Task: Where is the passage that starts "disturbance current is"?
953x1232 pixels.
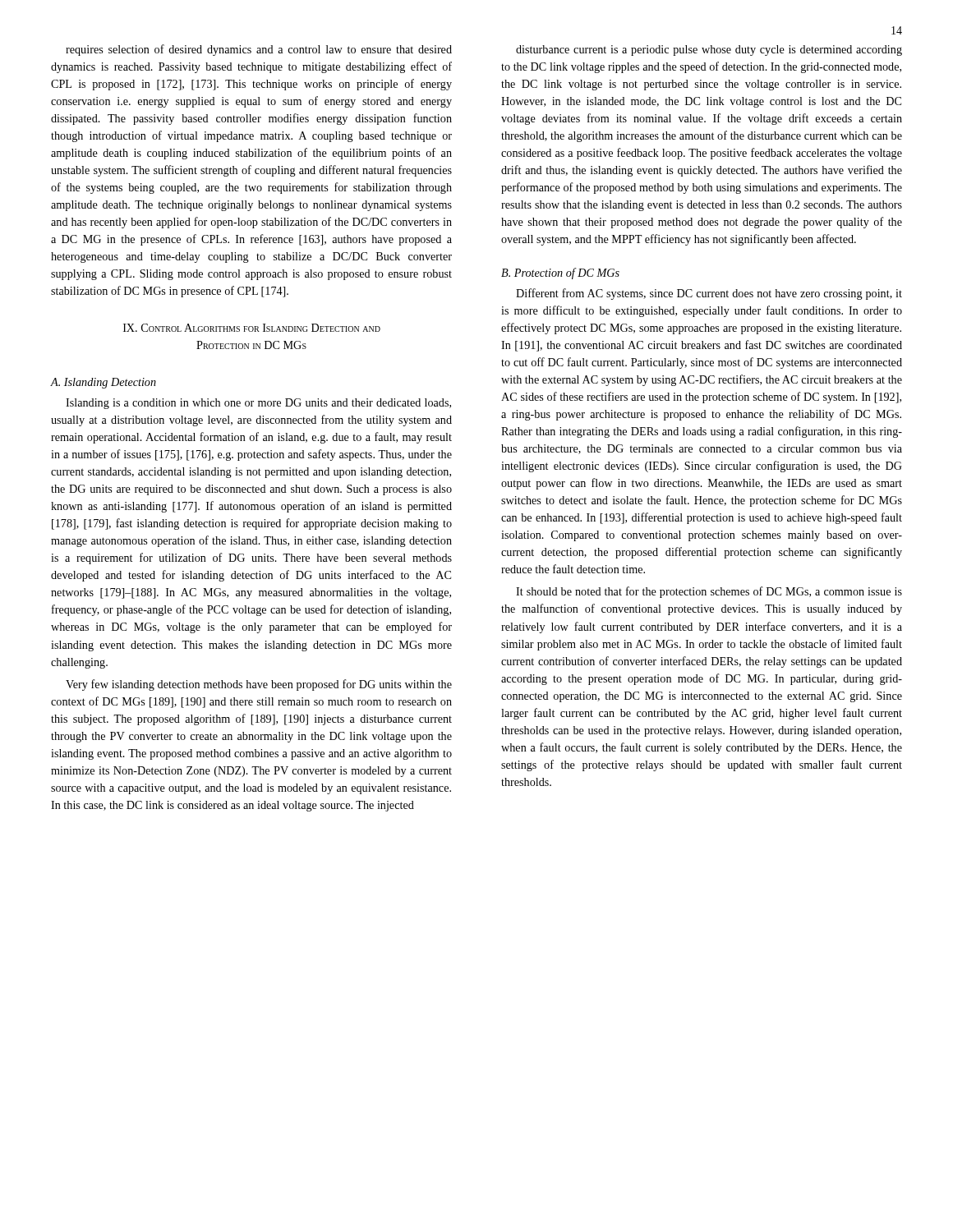Action: (x=702, y=145)
